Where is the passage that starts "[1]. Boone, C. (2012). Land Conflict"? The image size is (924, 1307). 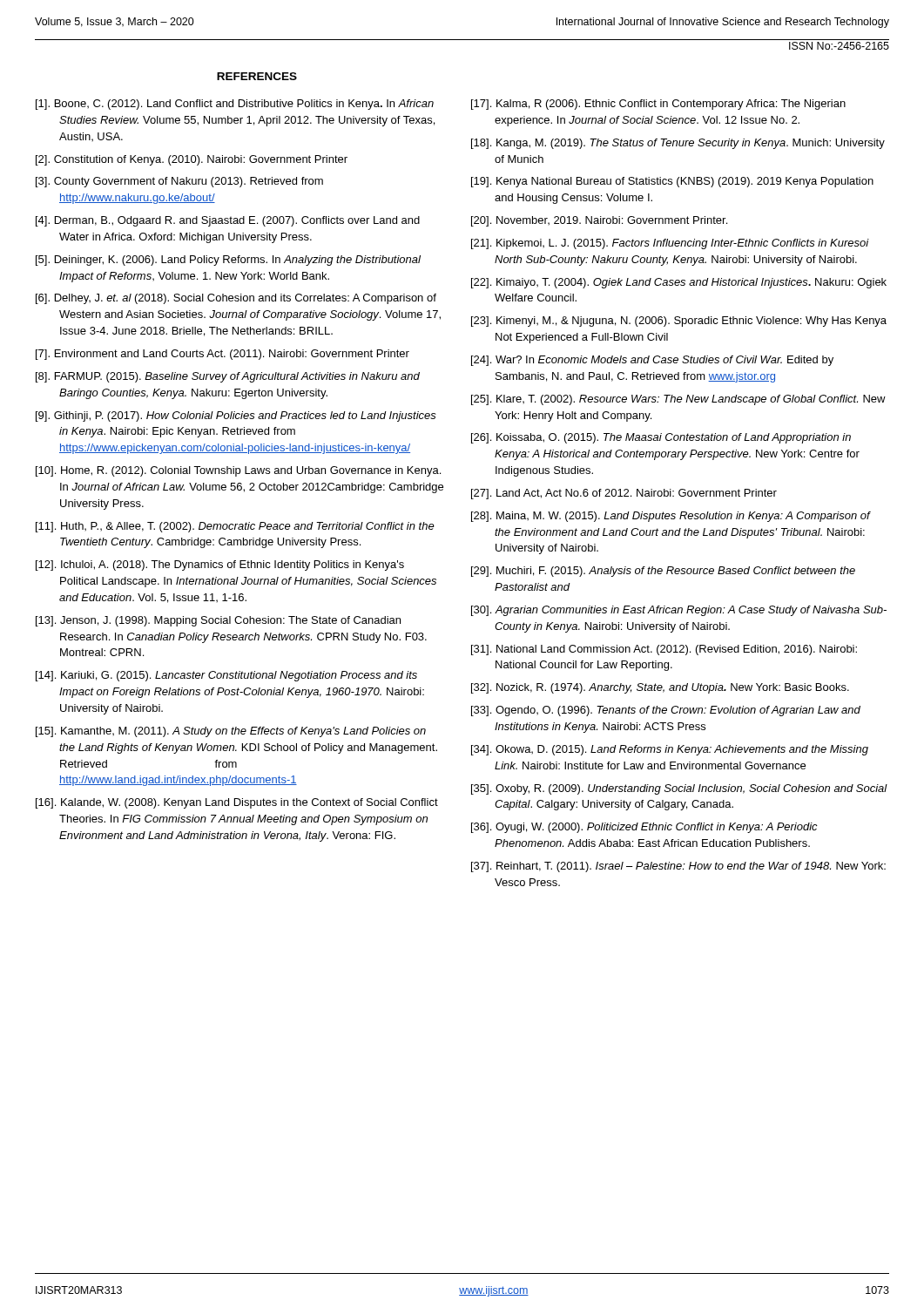(235, 120)
